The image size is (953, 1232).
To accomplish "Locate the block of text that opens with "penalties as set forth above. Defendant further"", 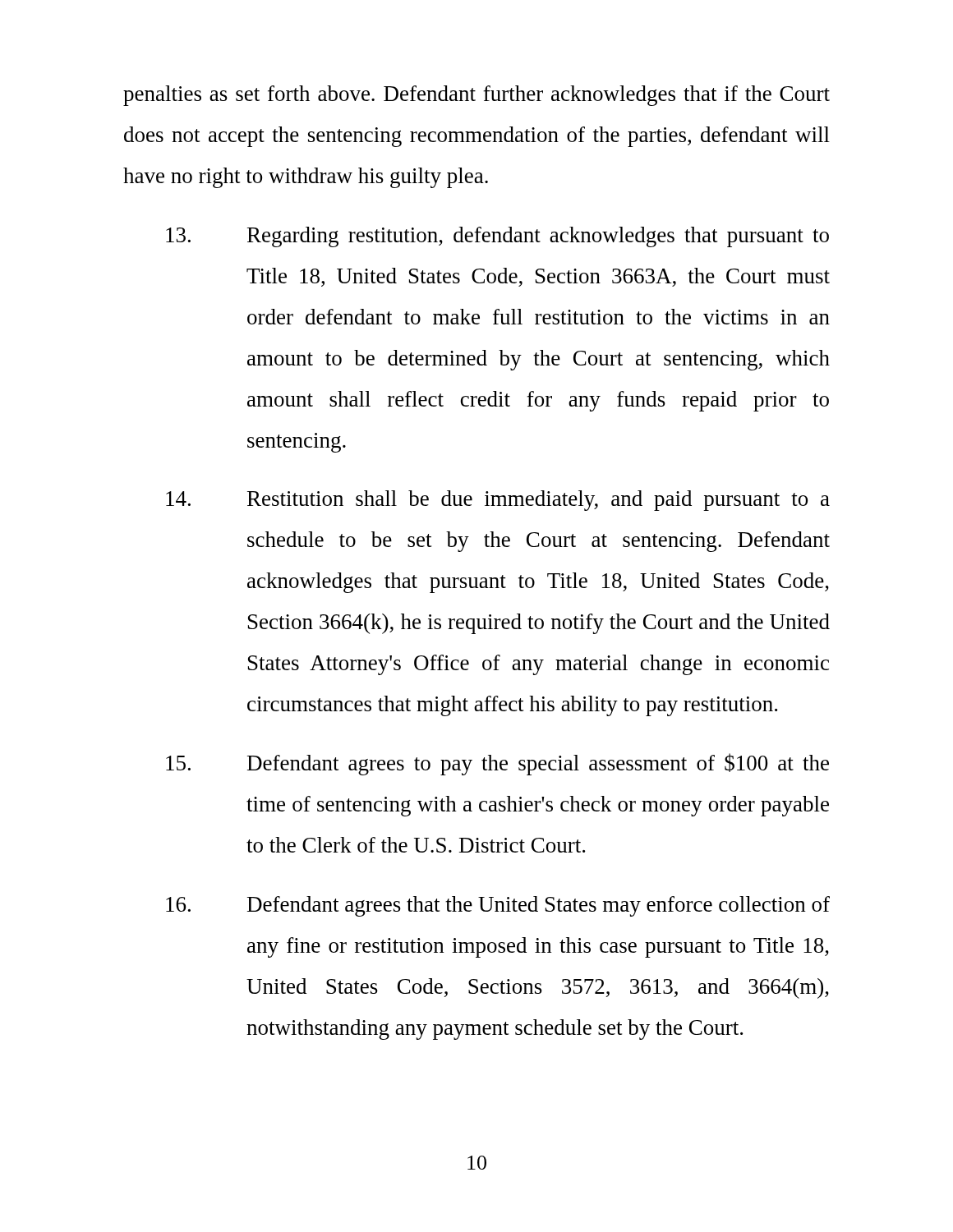I will pyautogui.click(x=476, y=135).
